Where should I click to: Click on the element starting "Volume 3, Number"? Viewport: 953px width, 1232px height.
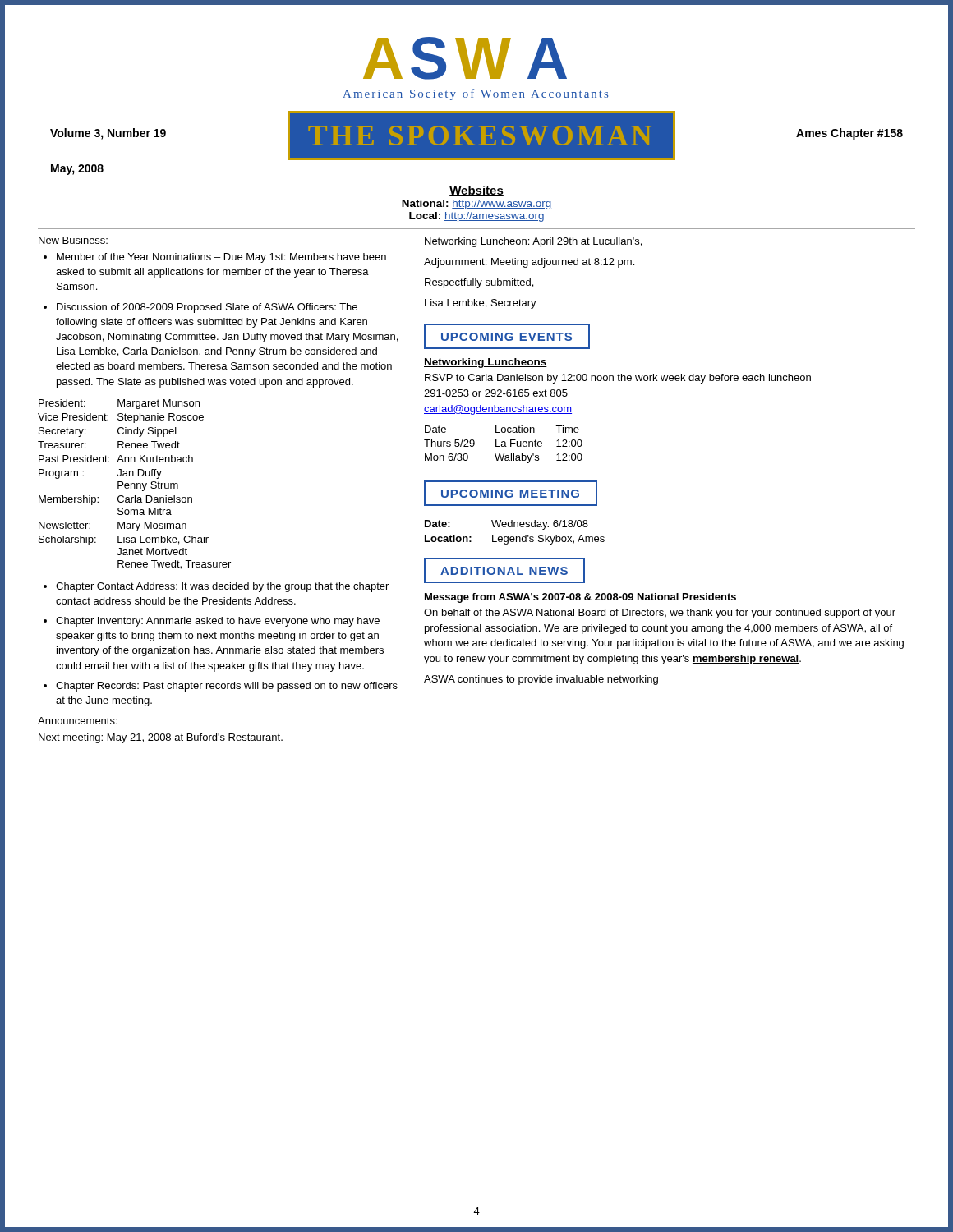click(108, 133)
